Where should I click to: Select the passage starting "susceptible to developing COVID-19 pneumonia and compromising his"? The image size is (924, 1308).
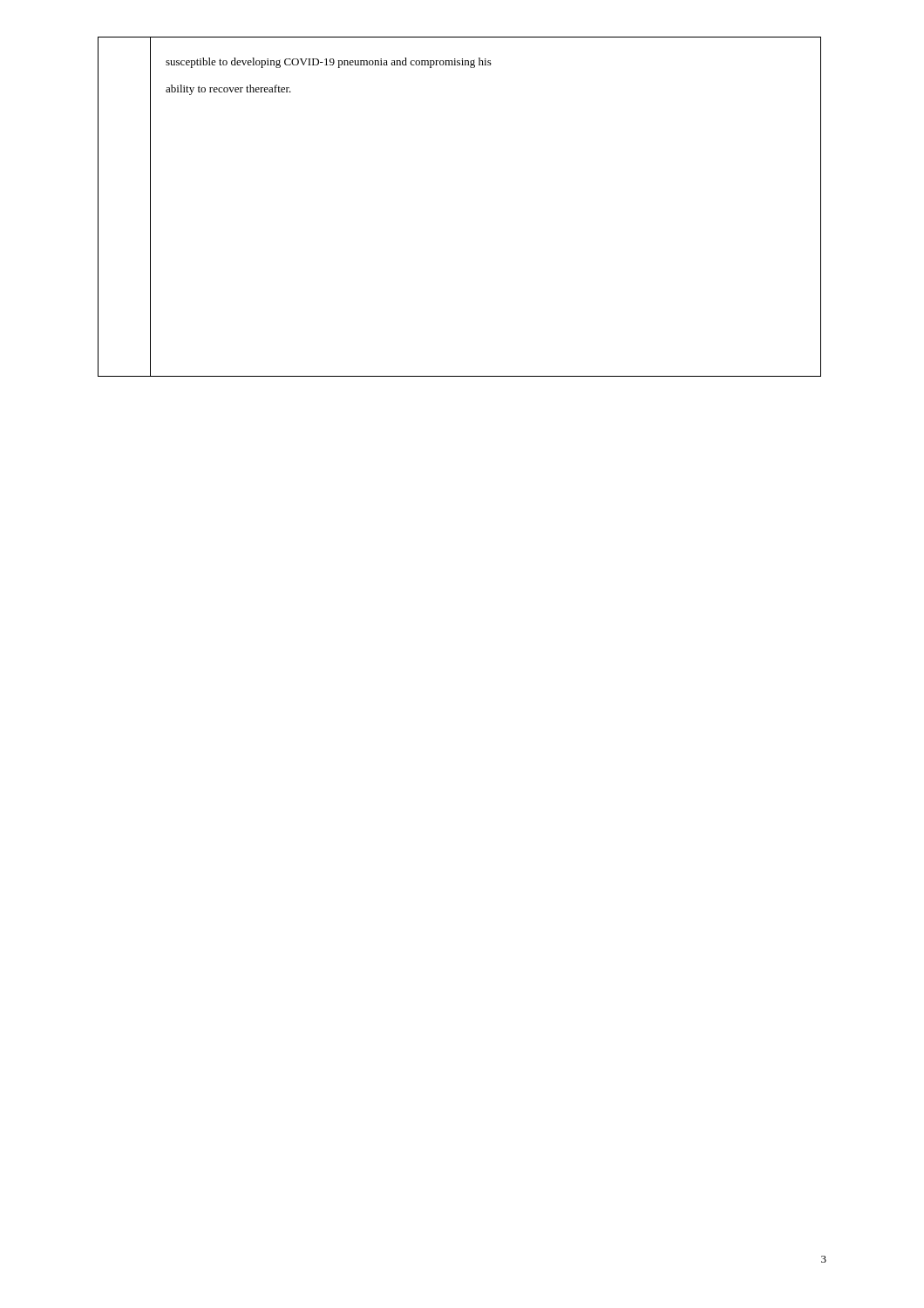484,76
